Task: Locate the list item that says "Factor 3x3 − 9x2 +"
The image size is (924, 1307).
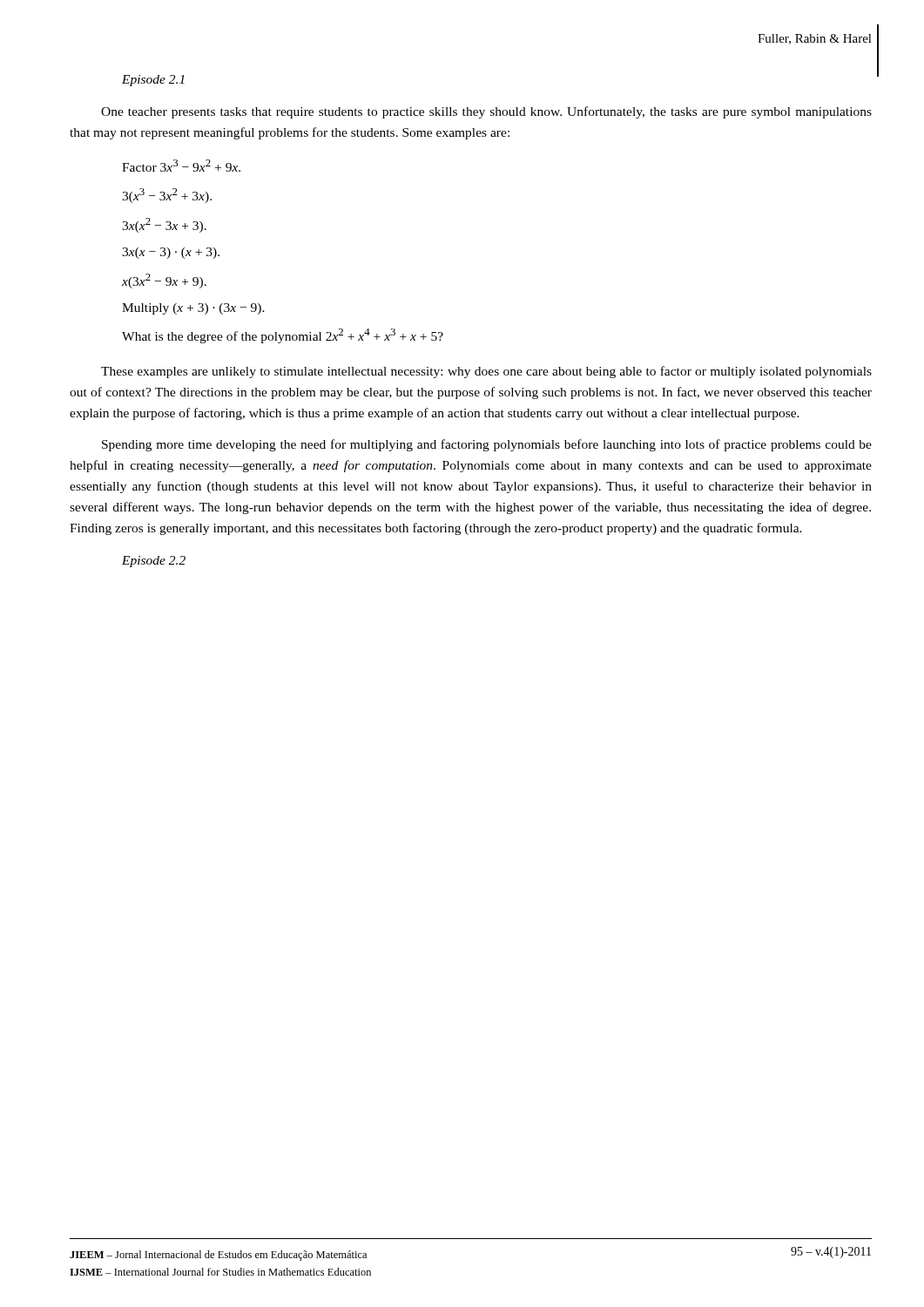Action: click(x=182, y=165)
